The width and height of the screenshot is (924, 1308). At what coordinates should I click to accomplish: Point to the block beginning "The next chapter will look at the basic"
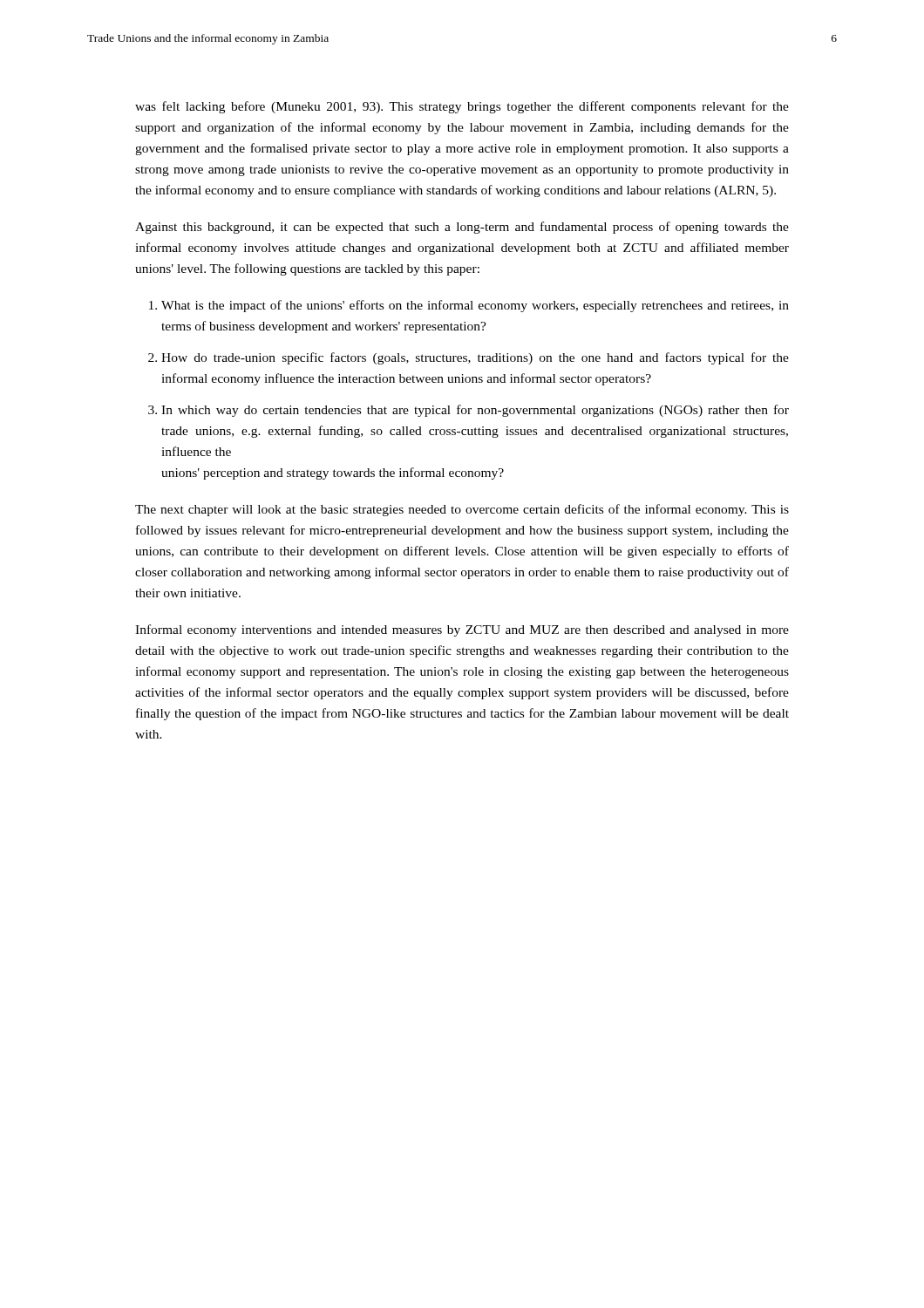(x=462, y=551)
